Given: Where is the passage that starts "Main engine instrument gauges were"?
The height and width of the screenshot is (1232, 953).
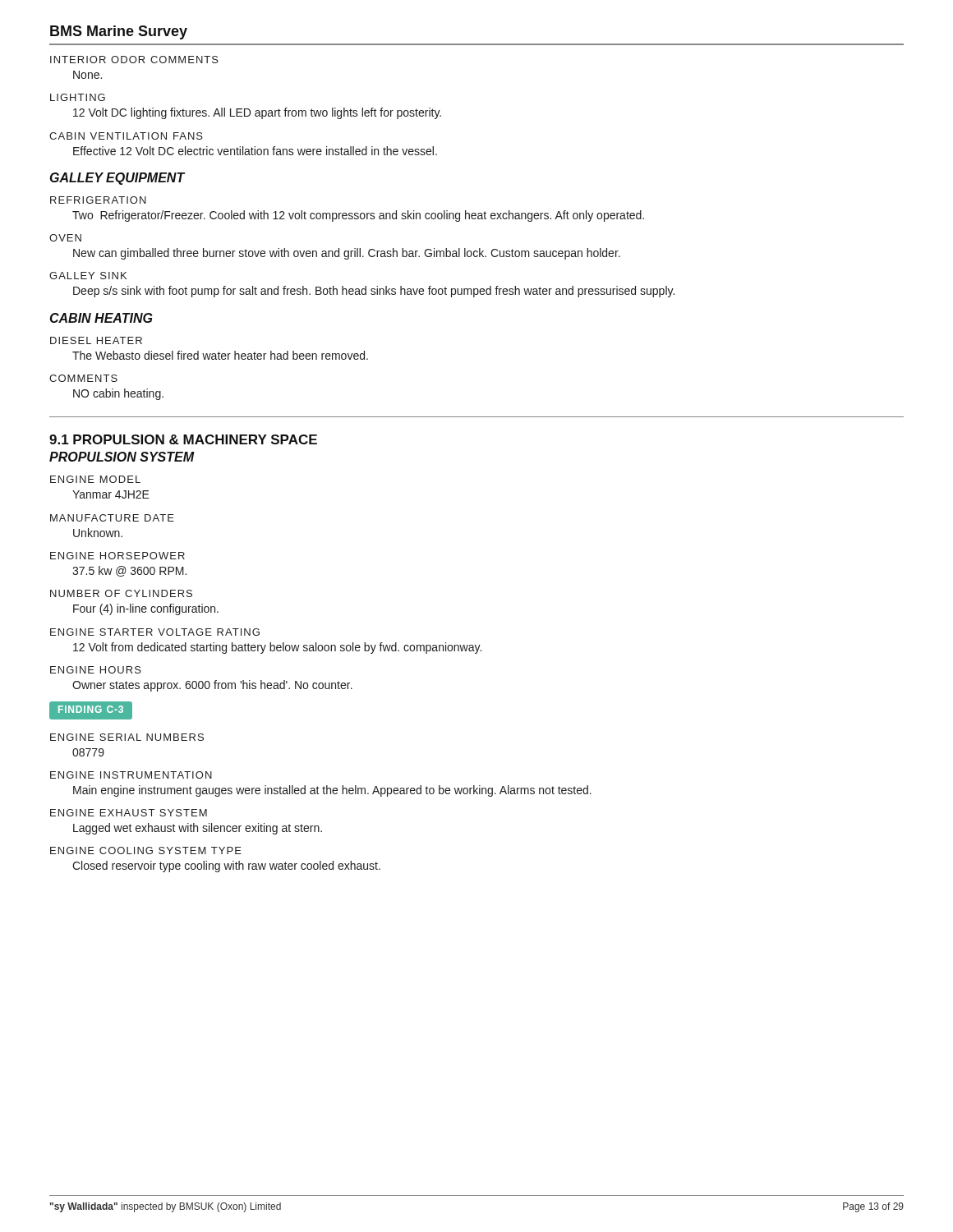Looking at the screenshot, I should tap(332, 790).
